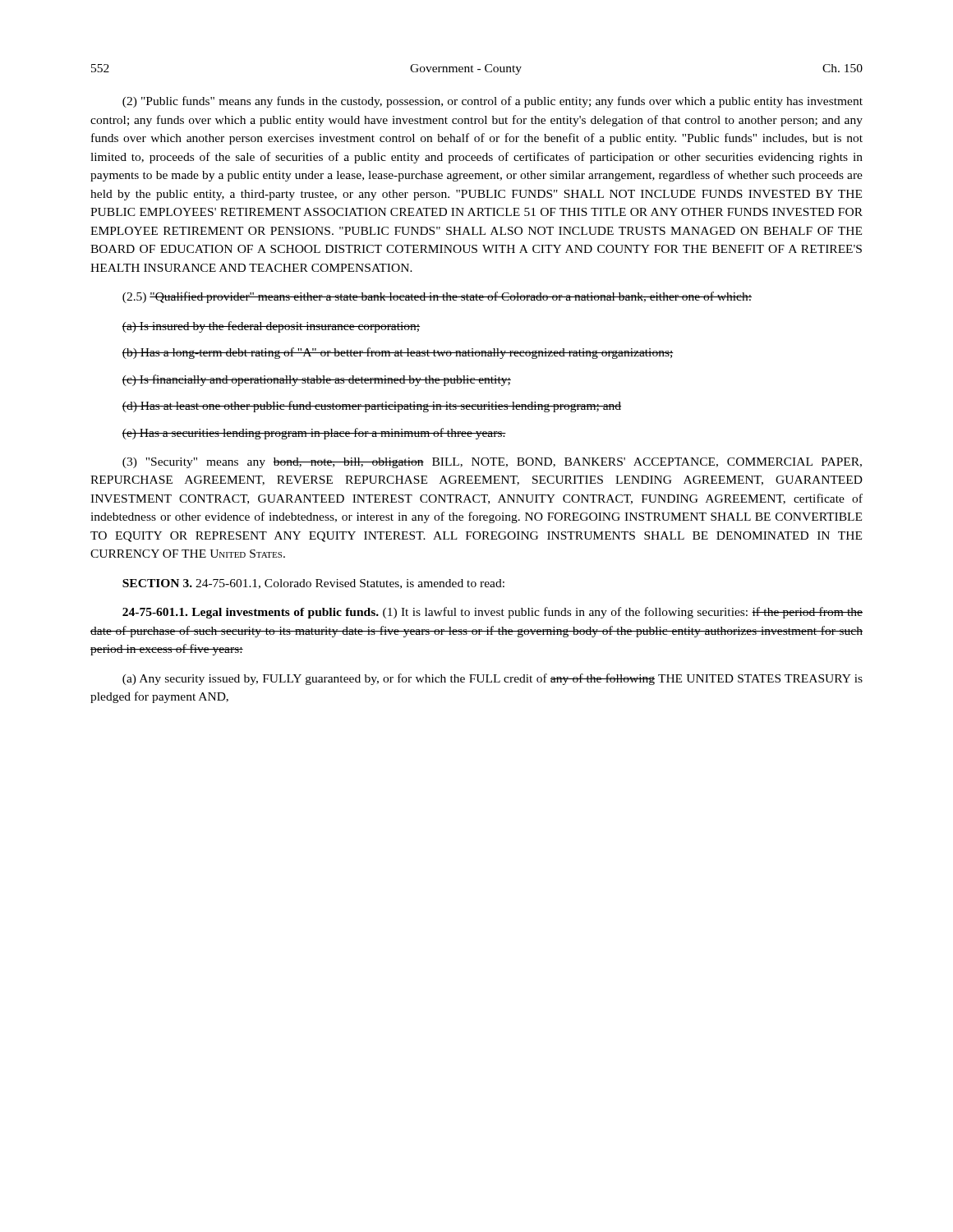Screen dimensions: 1232x953
Task: Select the list item containing "(b) Has a long-term debt rating of "A""
Action: (x=398, y=352)
